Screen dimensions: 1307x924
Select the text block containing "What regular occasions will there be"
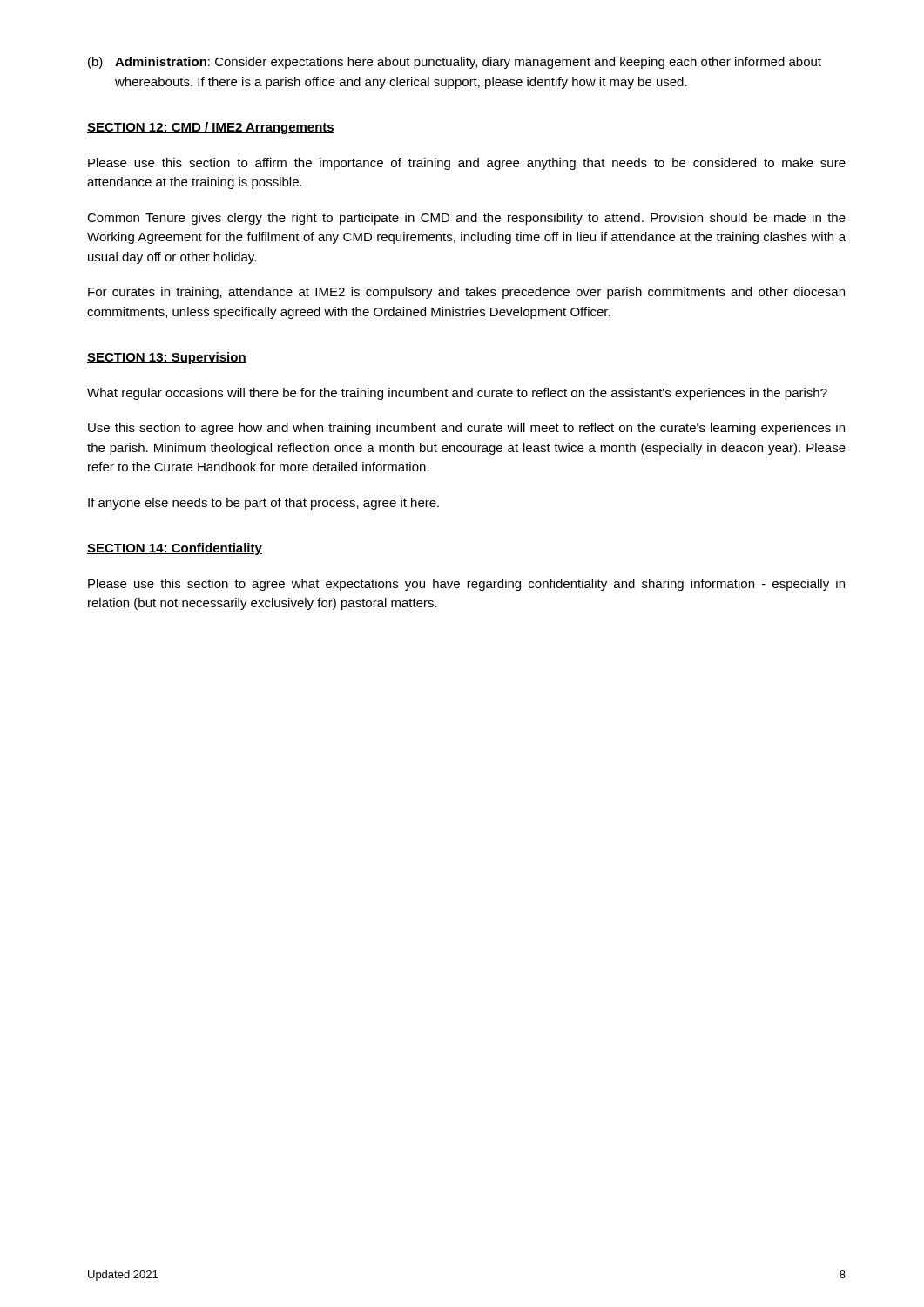(457, 392)
